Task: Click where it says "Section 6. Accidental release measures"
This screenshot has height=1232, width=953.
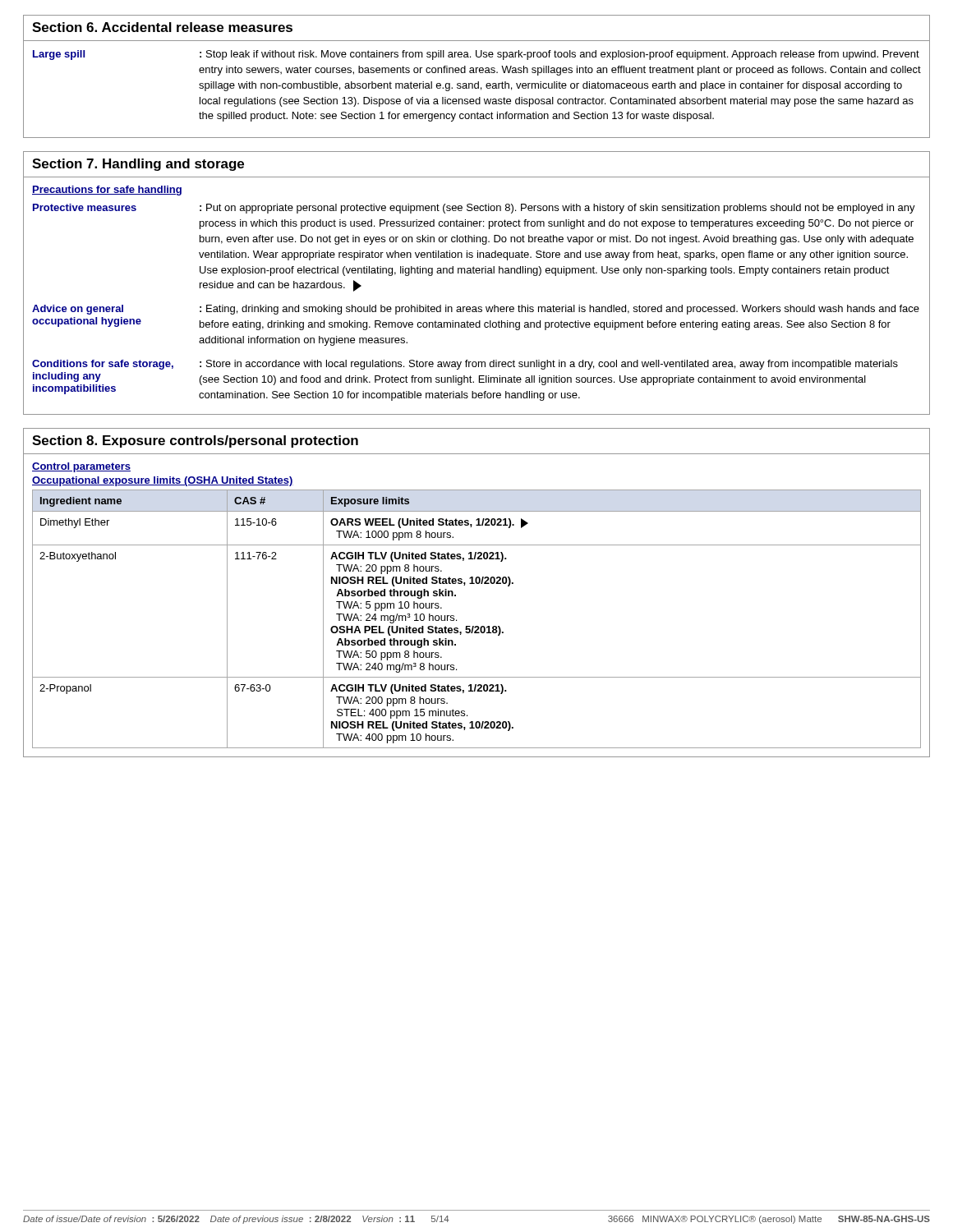Action: 162,27
